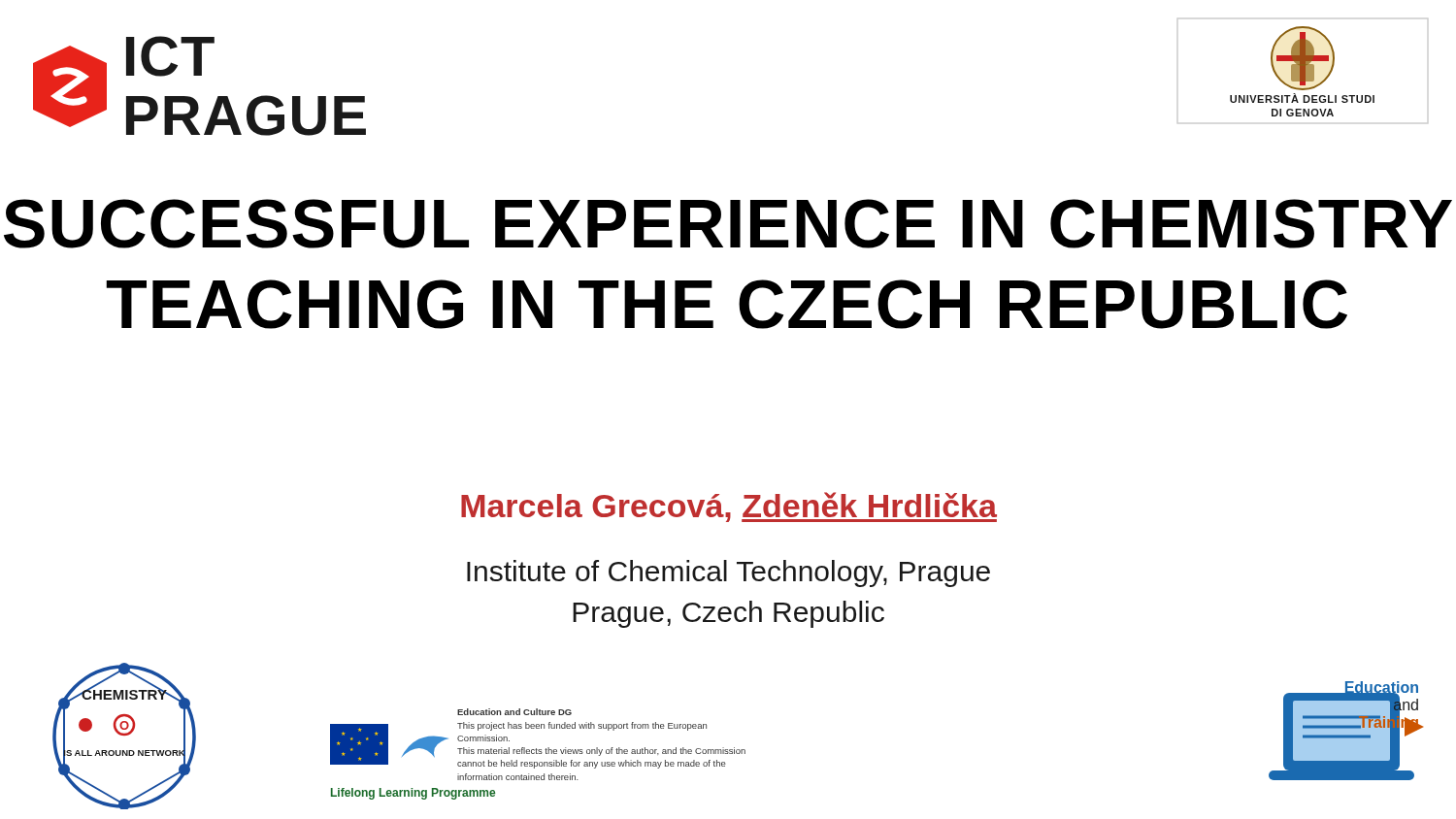Locate the text block starting "Institute of Chemical Technology,"
1456x819 pixels.
pyautogui.click(x=728, y=591)
